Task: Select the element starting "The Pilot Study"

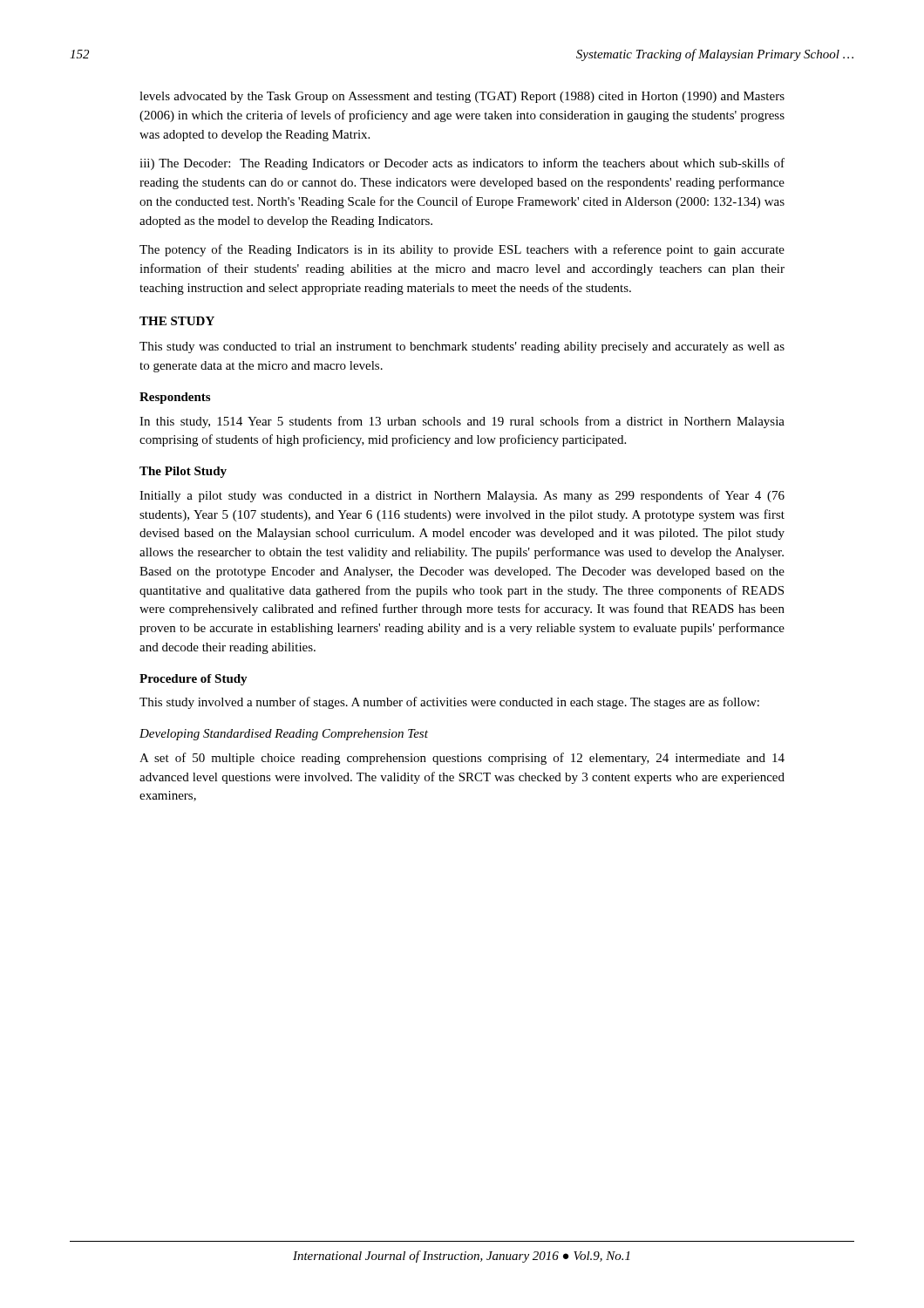Action: pyautogui.click(x=183, y=471)
